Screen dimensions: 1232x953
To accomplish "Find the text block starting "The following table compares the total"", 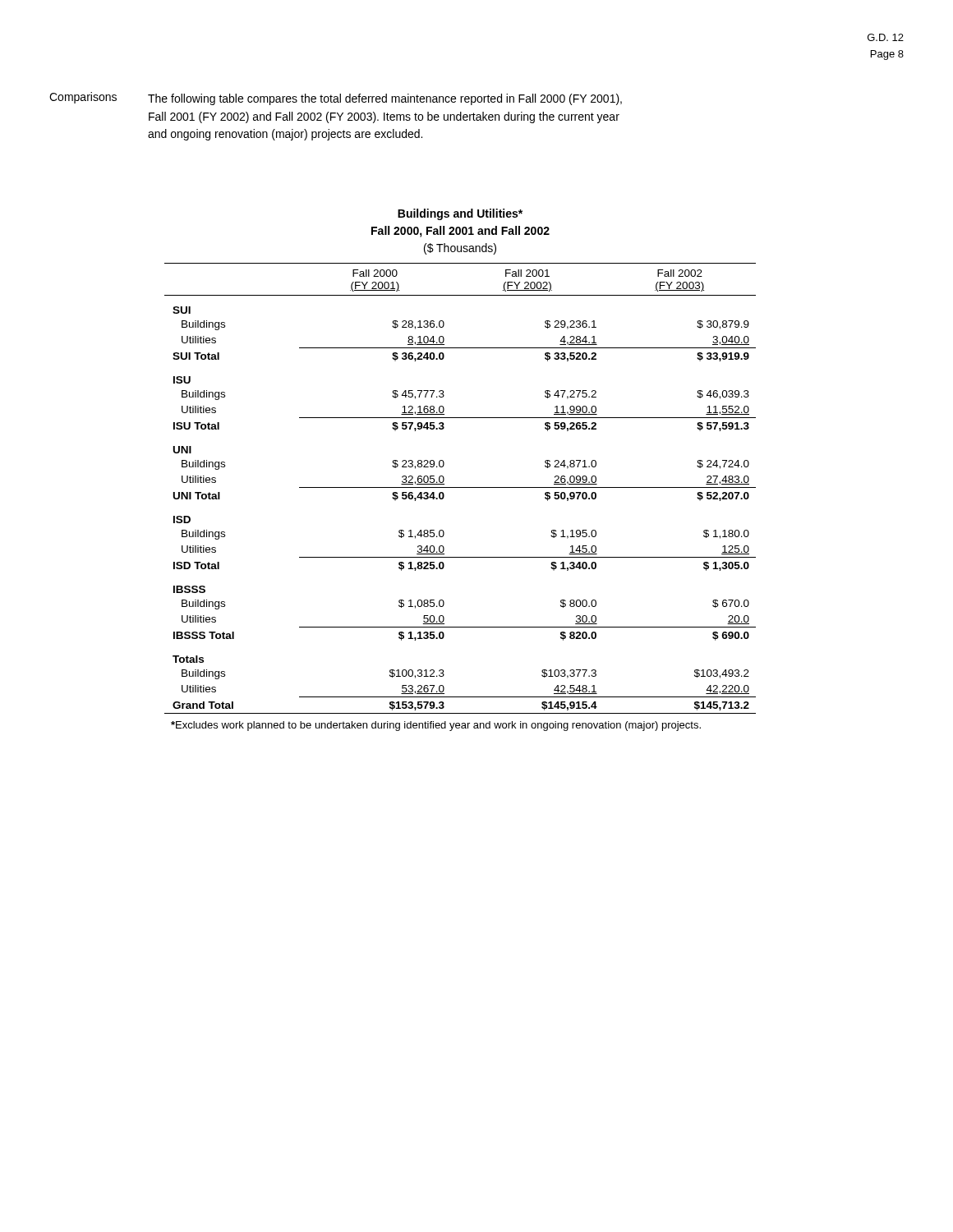I will coord(385,116).
